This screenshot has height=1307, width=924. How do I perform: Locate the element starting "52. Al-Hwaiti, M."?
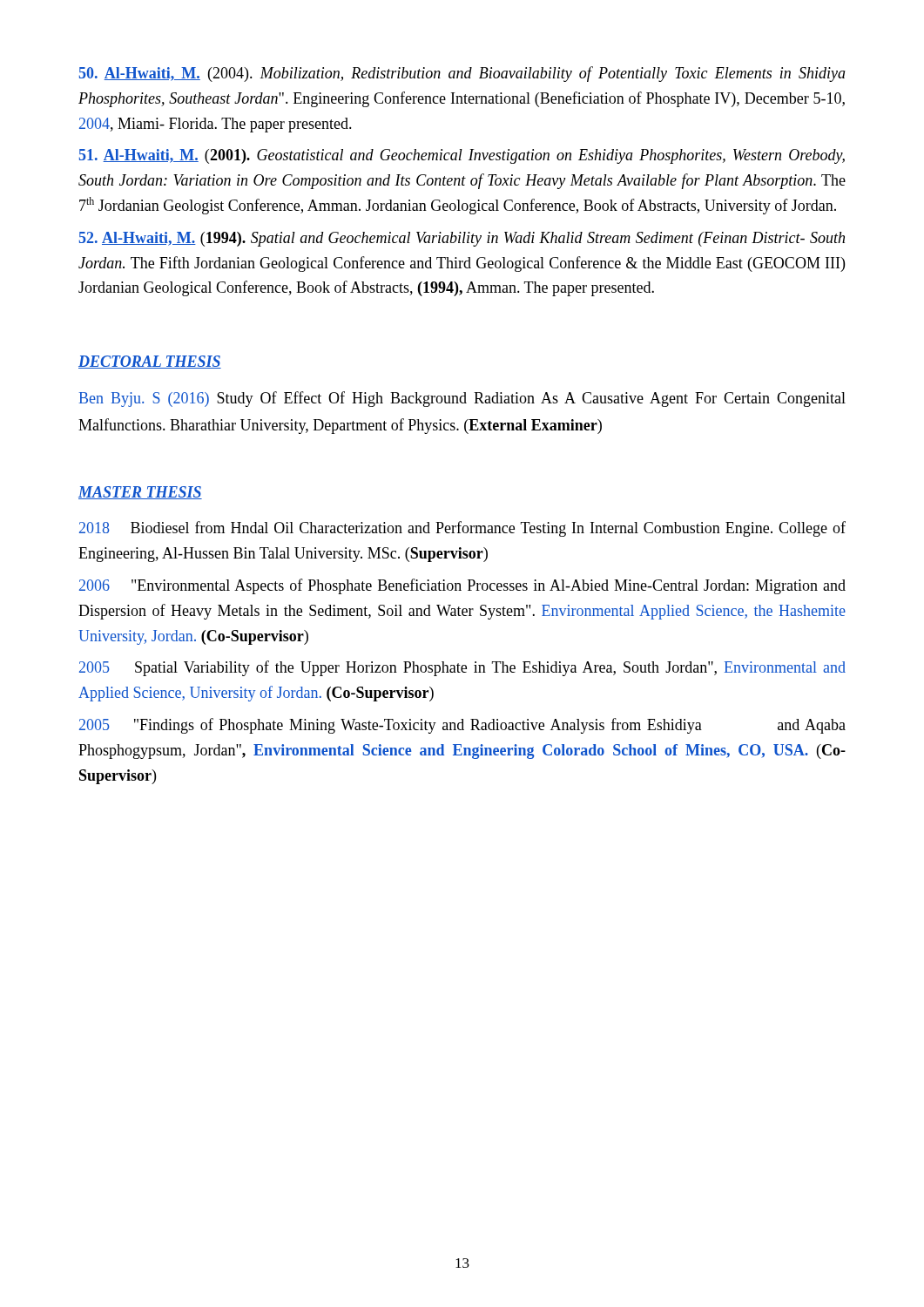point(462,263)
